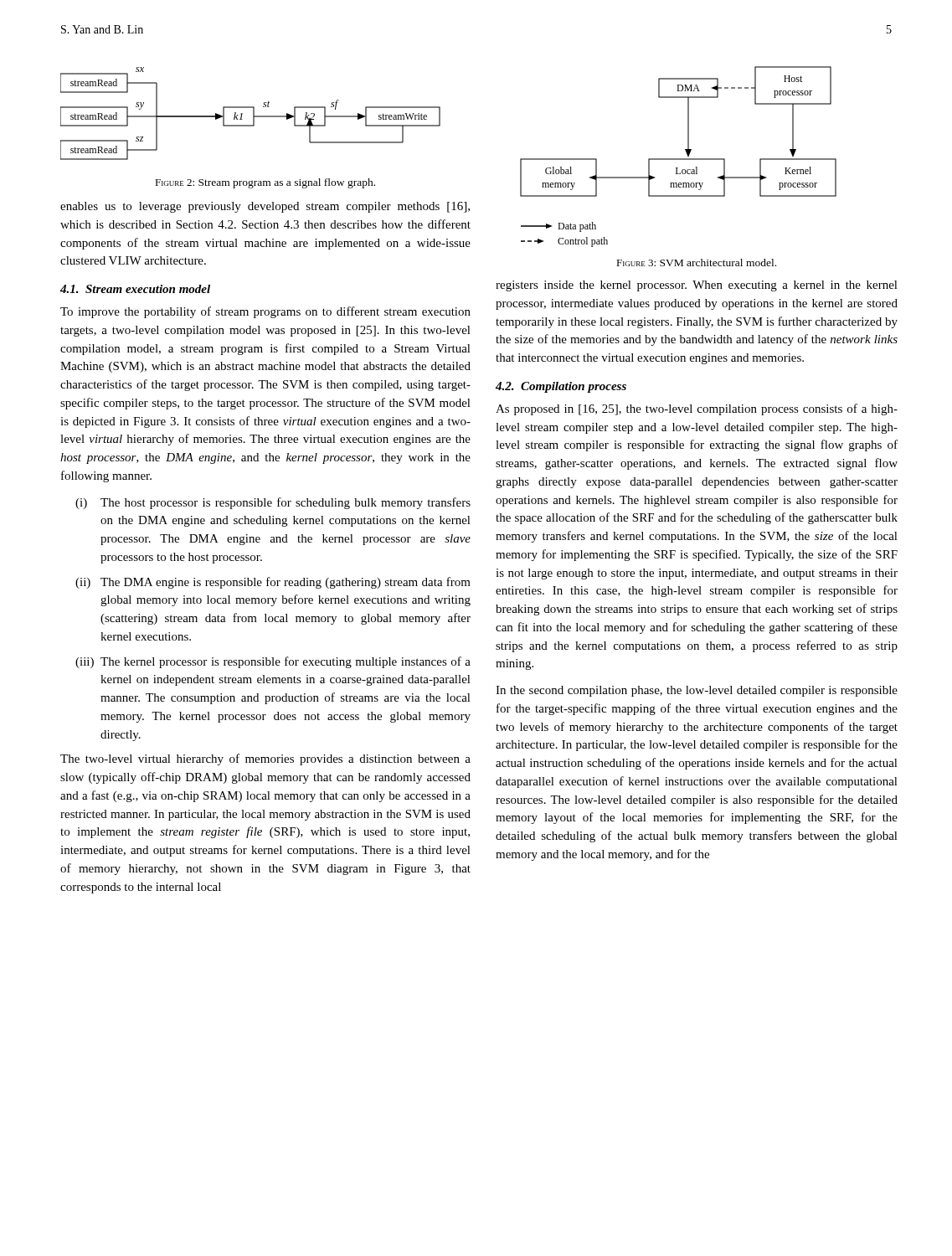Image resolution: width=952 pixels, height=1256 pixels.
Task: Find the caption that says "Figure 2: Stream program as"
Action: [x=265, y=182]
